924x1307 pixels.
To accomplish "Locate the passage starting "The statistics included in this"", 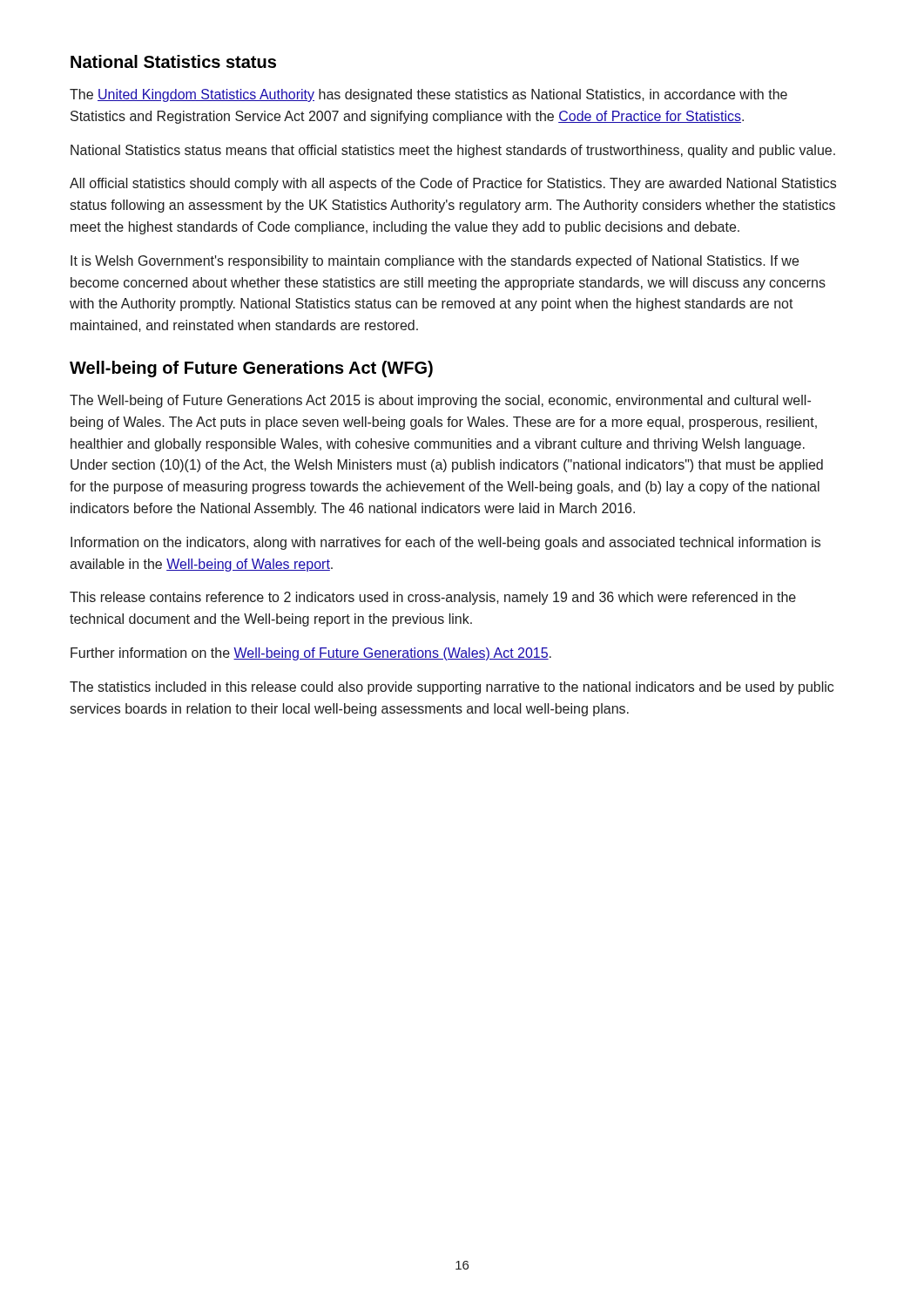I will point(453,698).
